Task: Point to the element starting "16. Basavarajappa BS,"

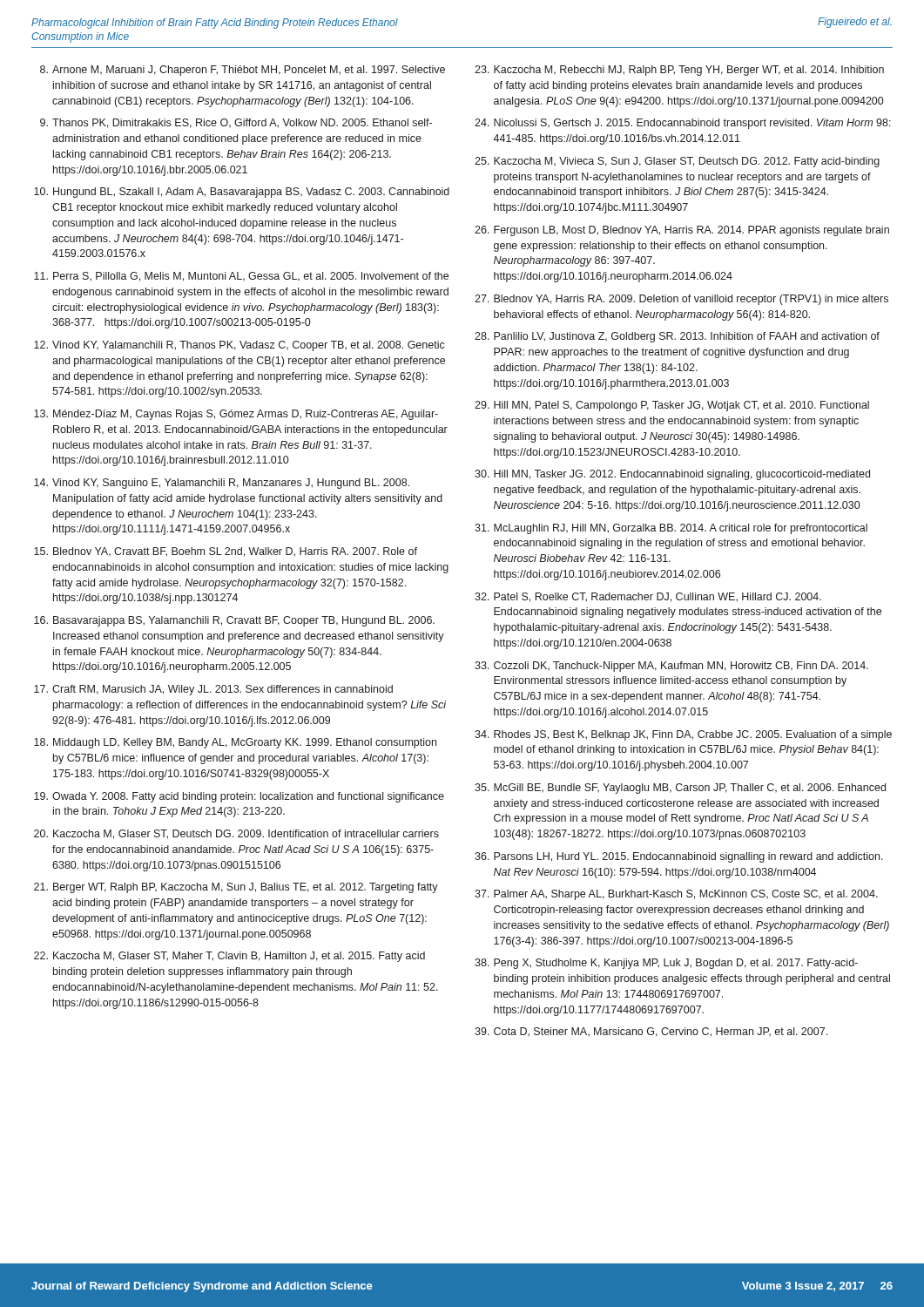Action: [241, 644]
